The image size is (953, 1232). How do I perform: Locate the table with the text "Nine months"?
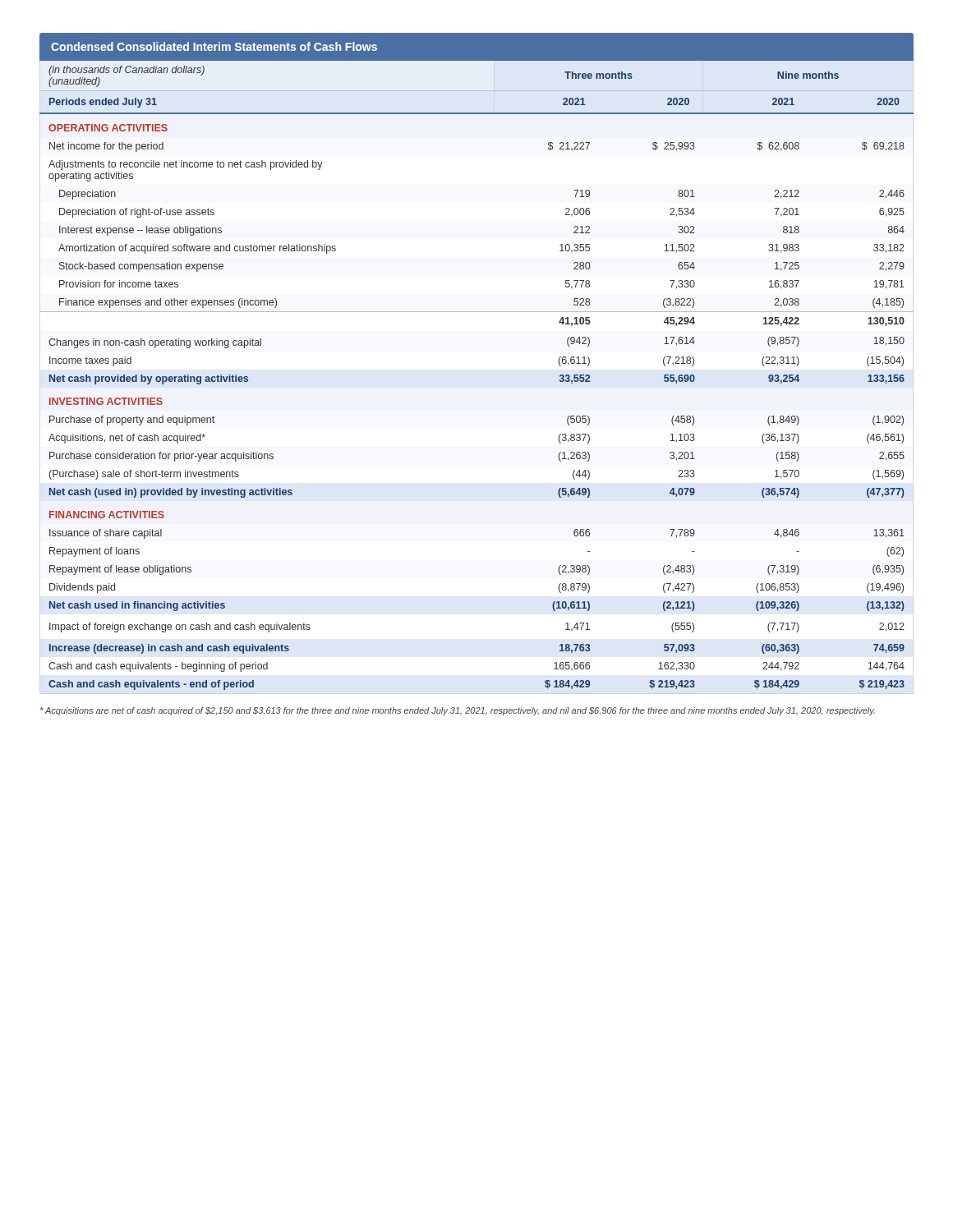pyautogui.click(x=476, y=377)
